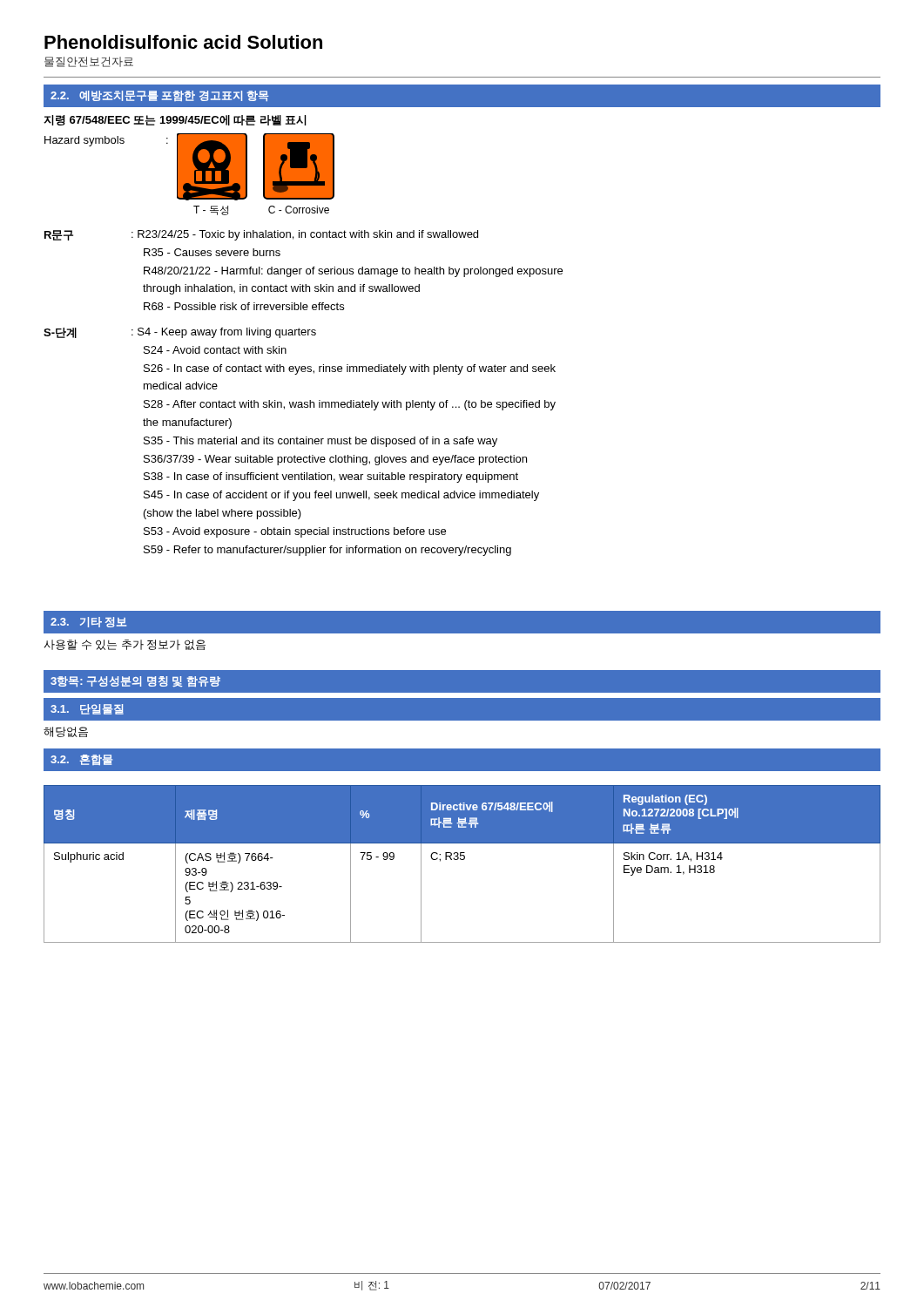The width and height of the screenshot is (924, 1307).
Task: Select the section header that says "3.2. 혼합물"
Action: pos(82,760)
